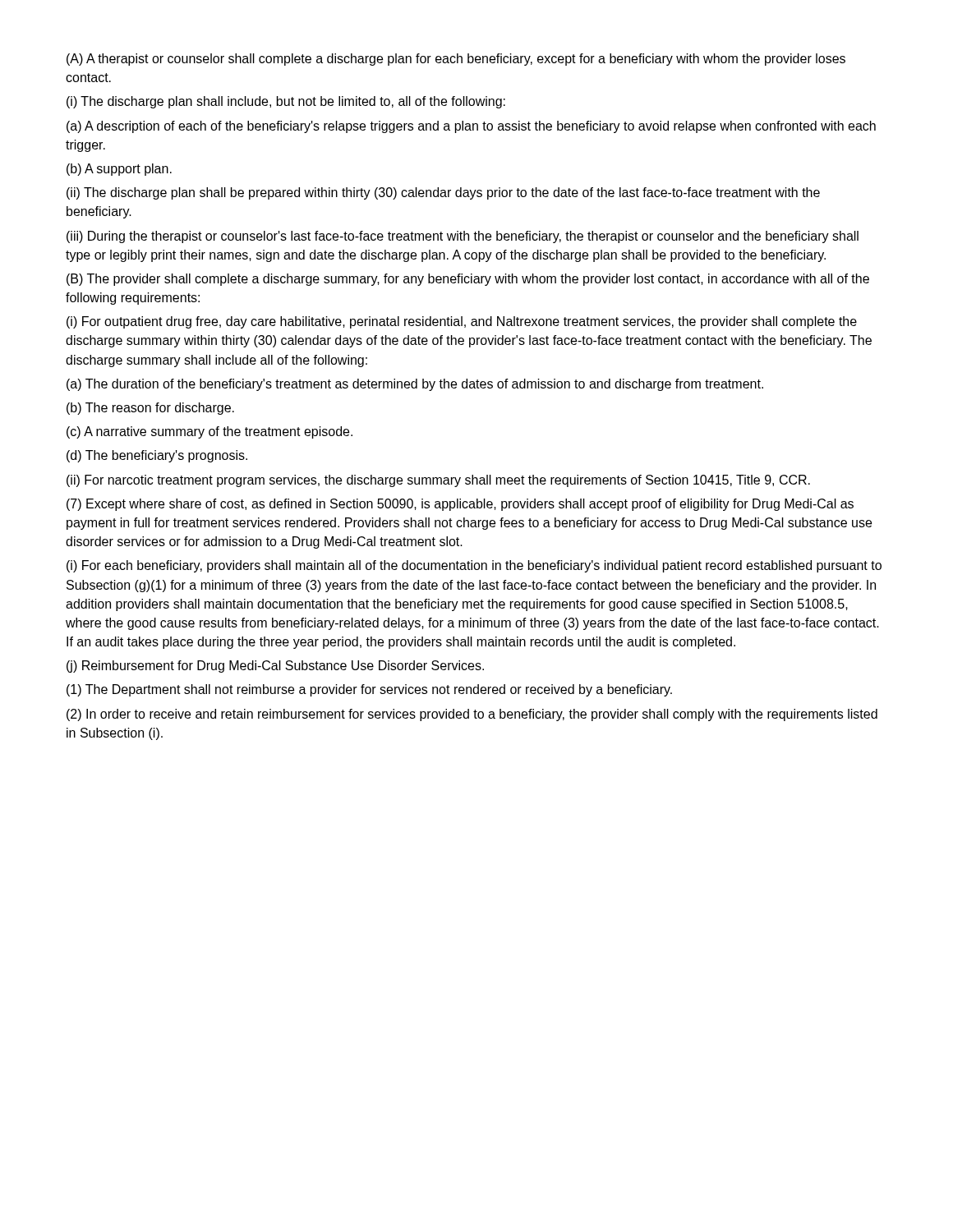Locate the text block that reads "(B) The provider shall complete"
Image resolution: width=953 pixels, height=1232 pixels.
(476, 288)
